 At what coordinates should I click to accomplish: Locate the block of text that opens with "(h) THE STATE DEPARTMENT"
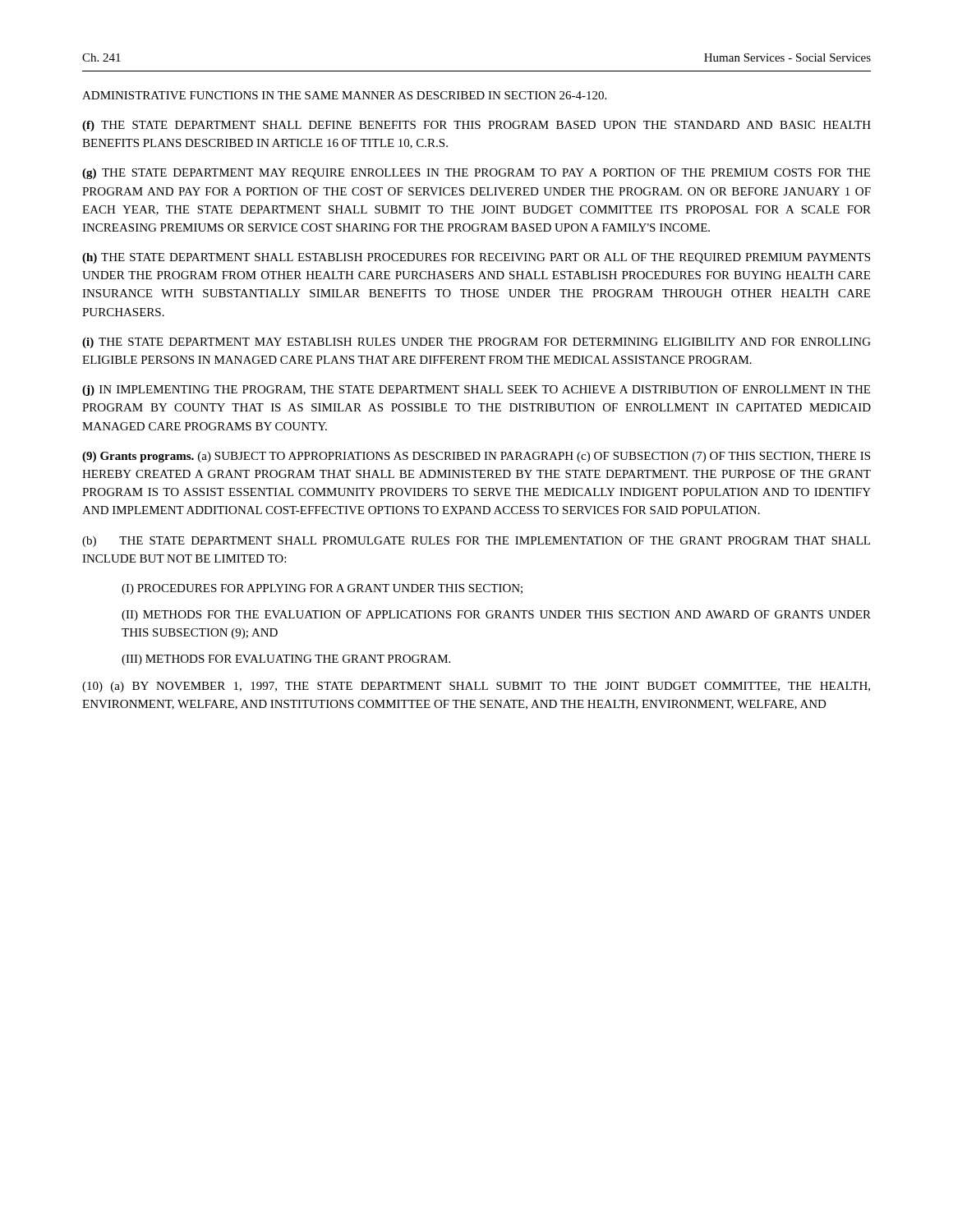(x=476, y=284)
